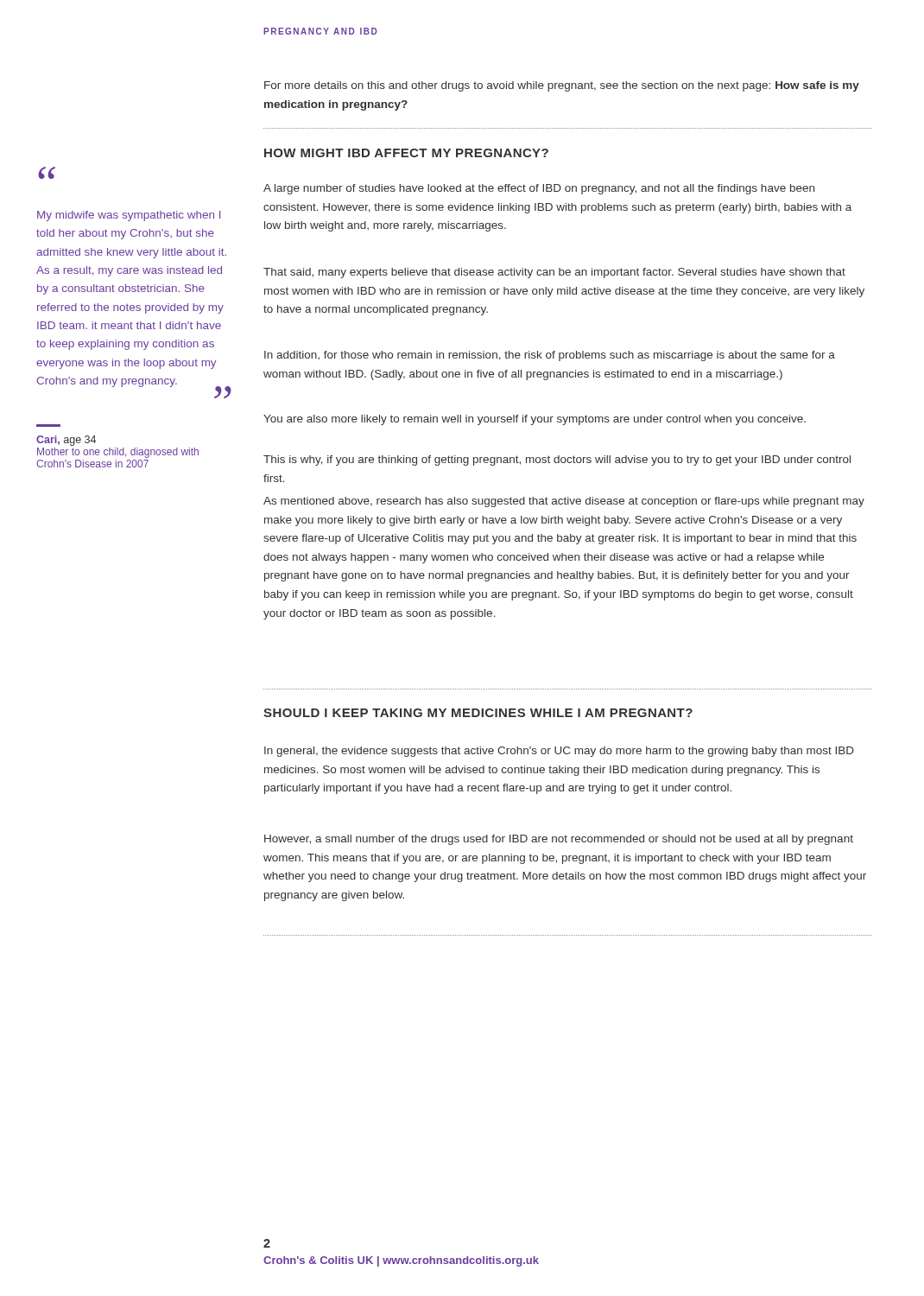Point to the block beginning "However, a small"
924x1296 pixels.
[x=565, y=867]
